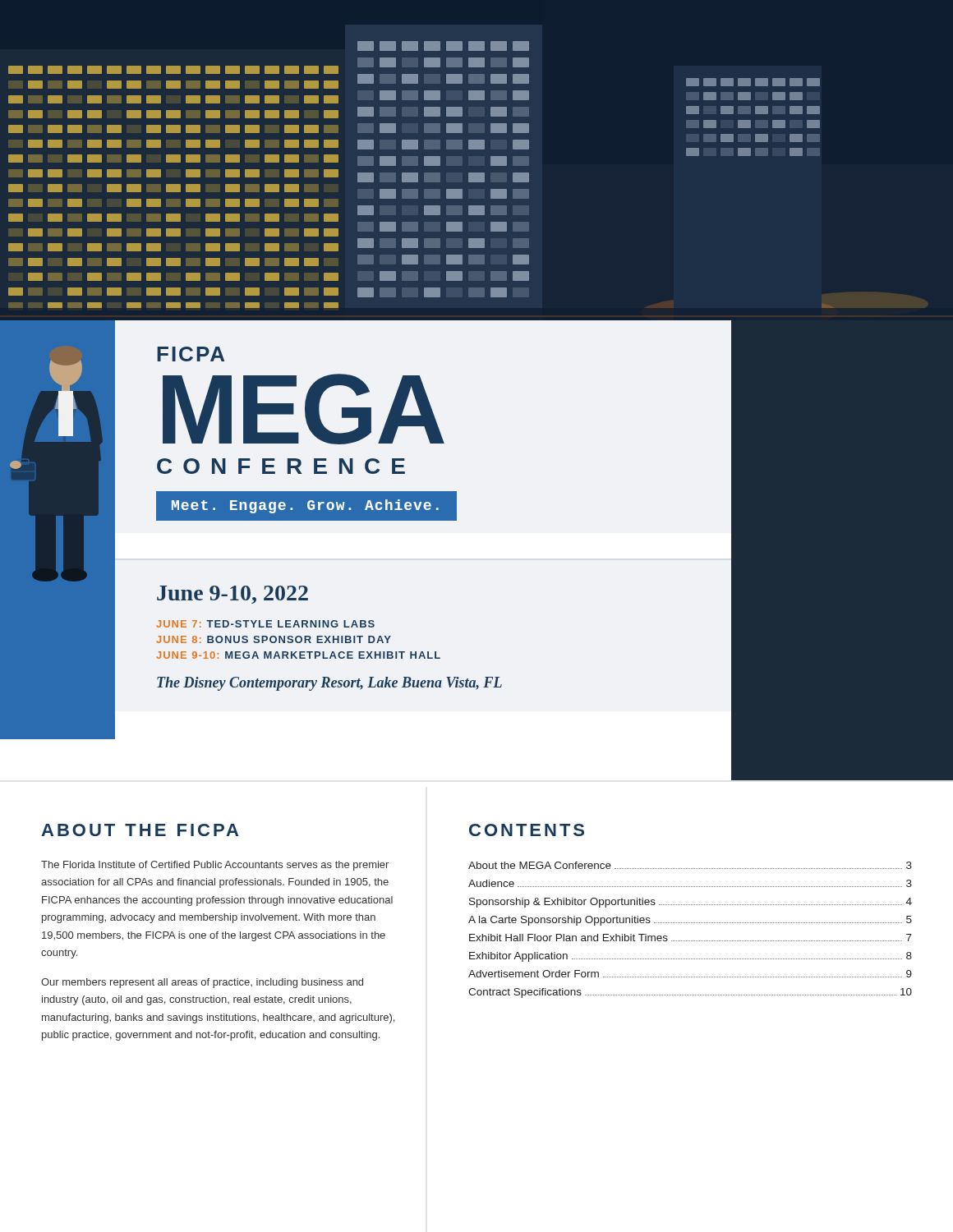953x1232 pixels.
Task: Select the list item containing "Exhibit Hall Floor Plan and Exhibit Times 7"
Action: tap(690, 938)
